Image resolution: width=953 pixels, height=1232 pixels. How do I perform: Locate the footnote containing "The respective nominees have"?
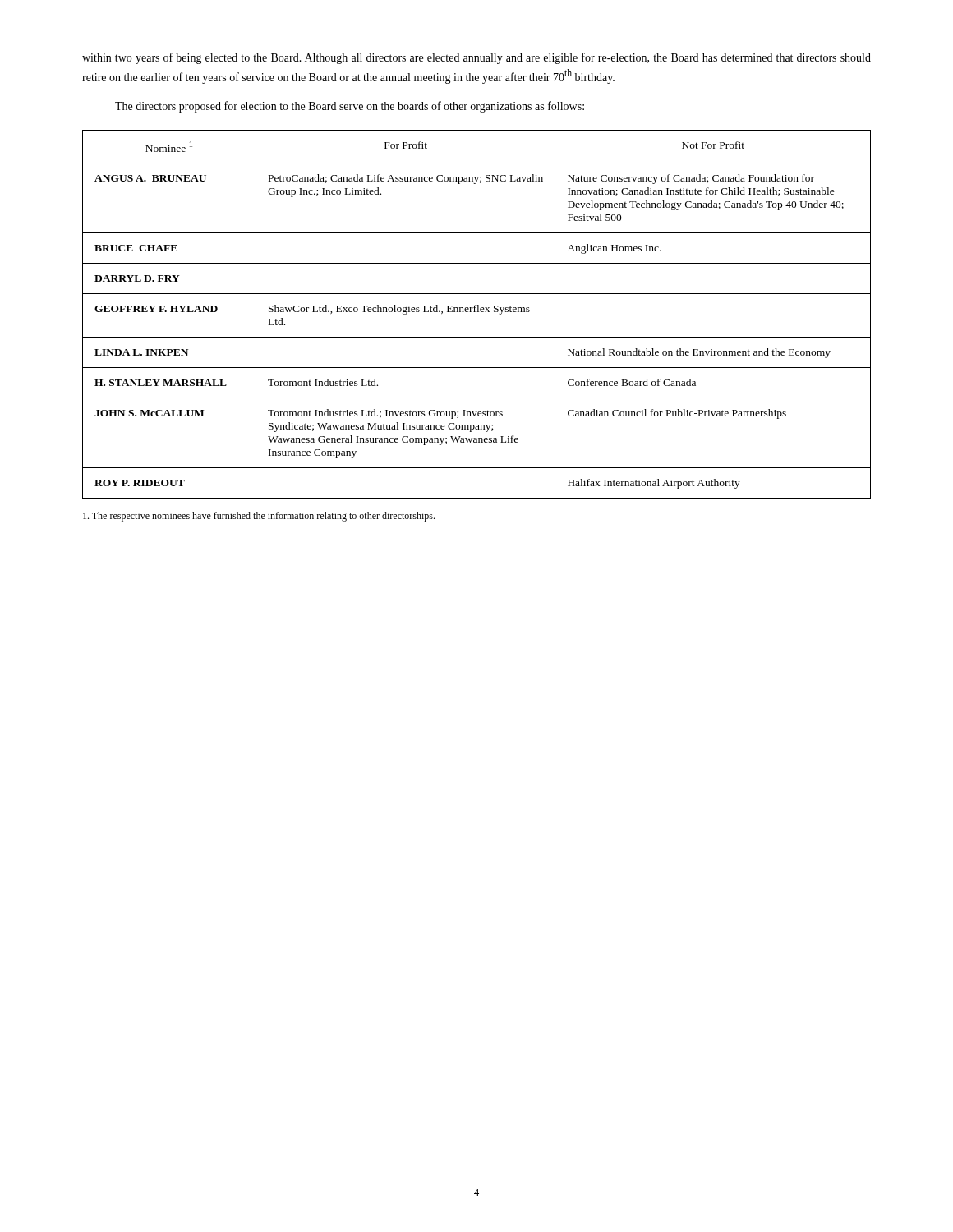[259, 516]
